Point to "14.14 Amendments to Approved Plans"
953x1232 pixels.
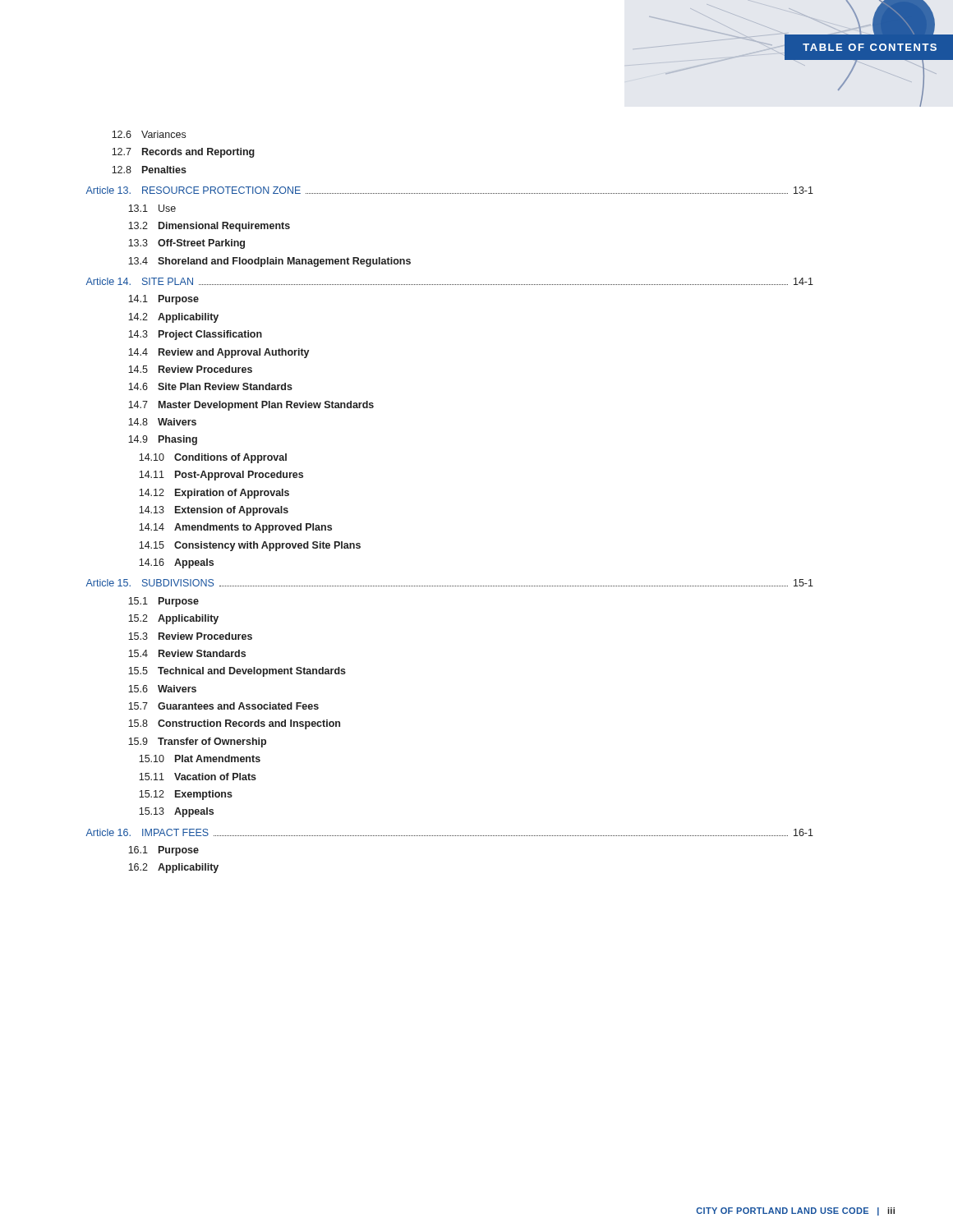203,528
